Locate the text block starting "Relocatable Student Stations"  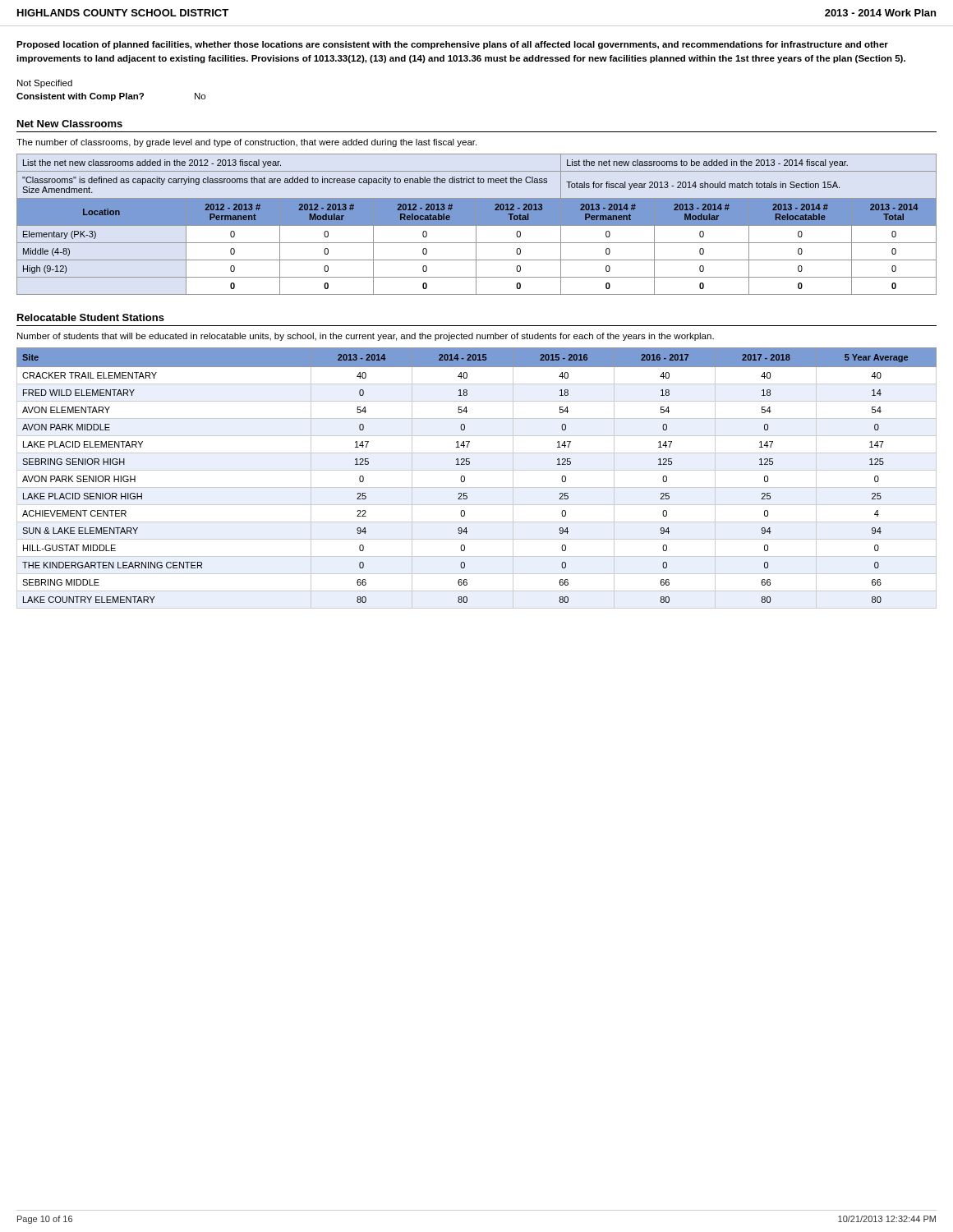[90, 317]
